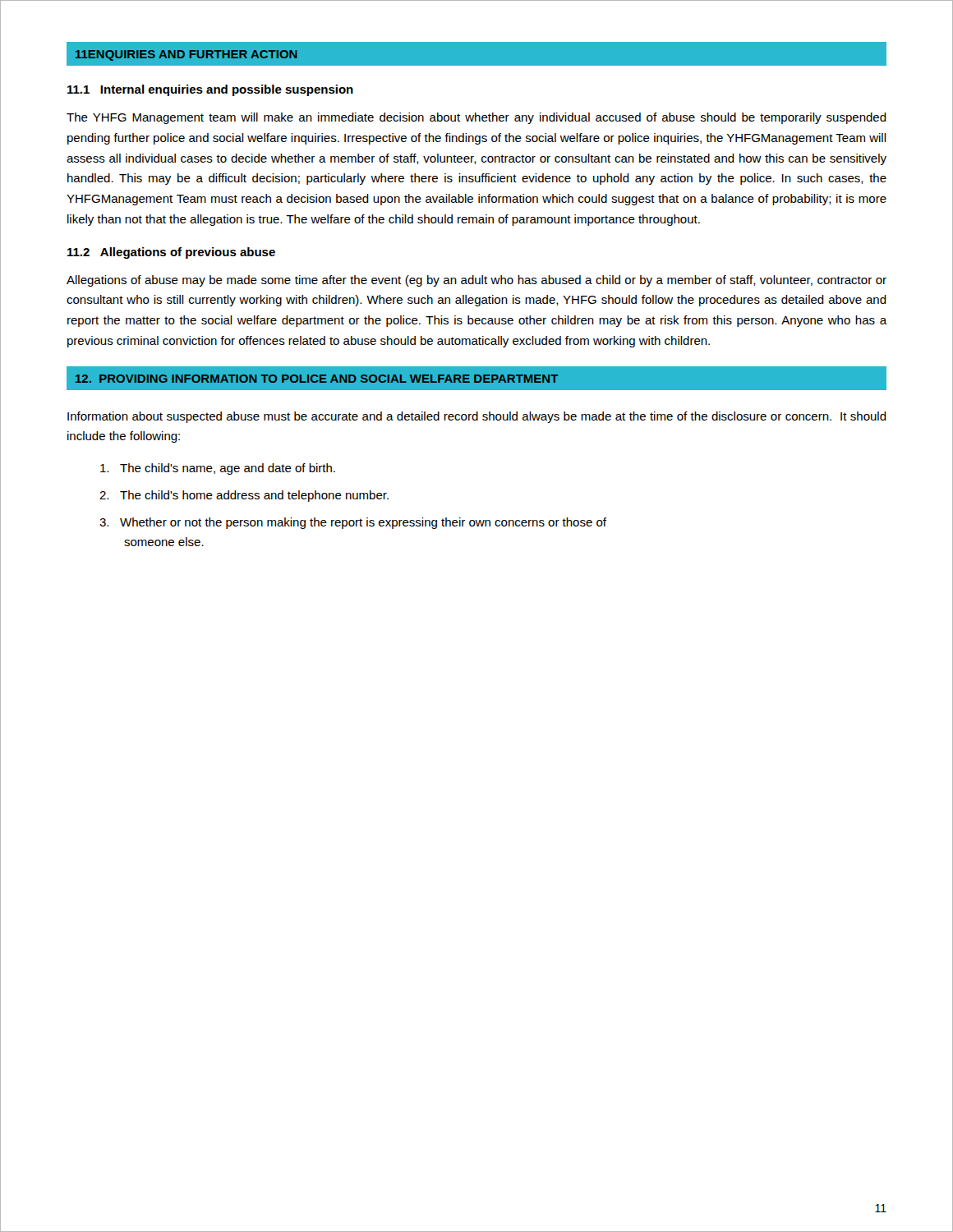Find the section header containing "11.2 Allegations of previous abuse"
This screenshot has height=1232, width=953.
point(171,251)
